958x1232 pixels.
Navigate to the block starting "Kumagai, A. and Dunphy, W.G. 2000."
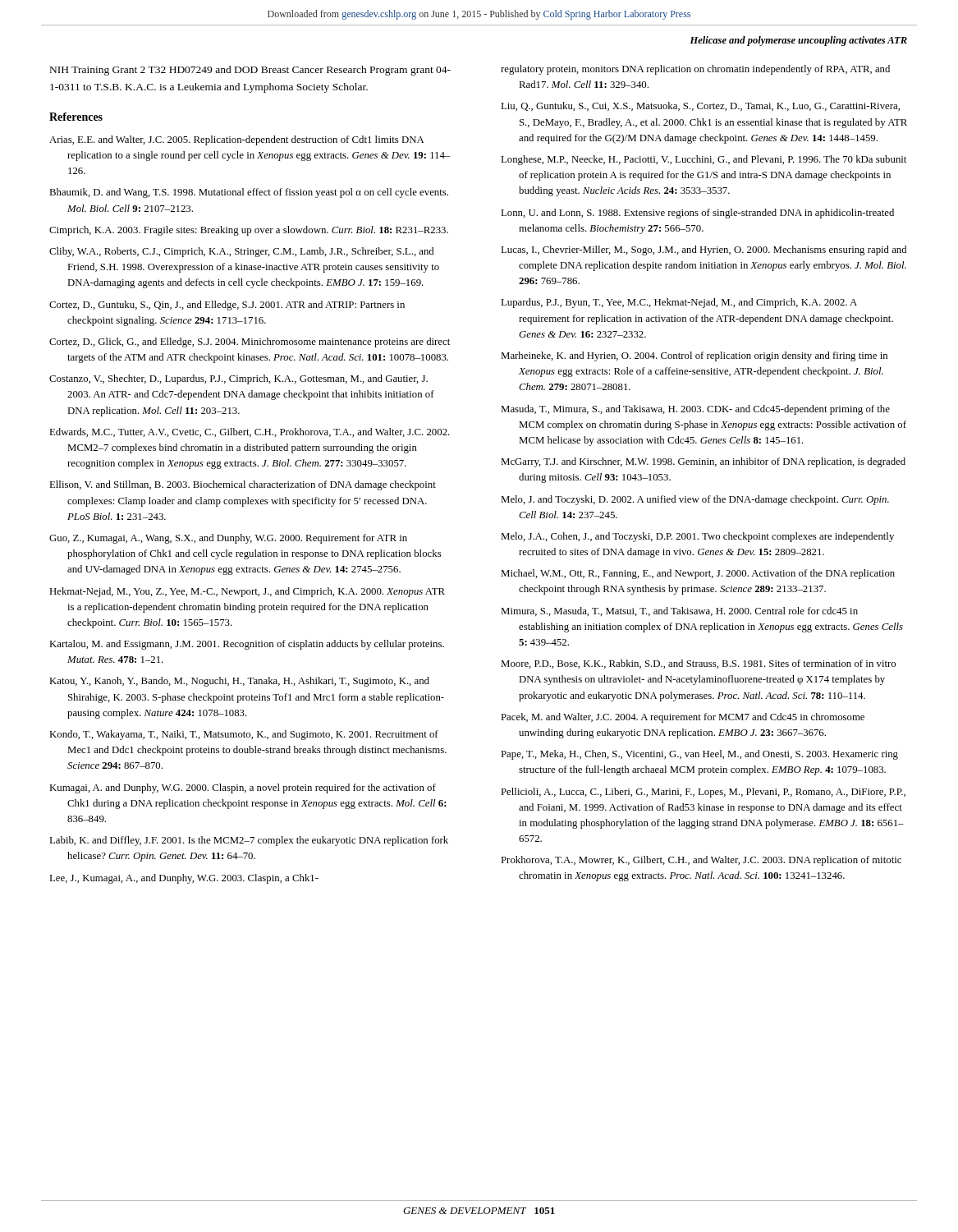tap(248, 803)
